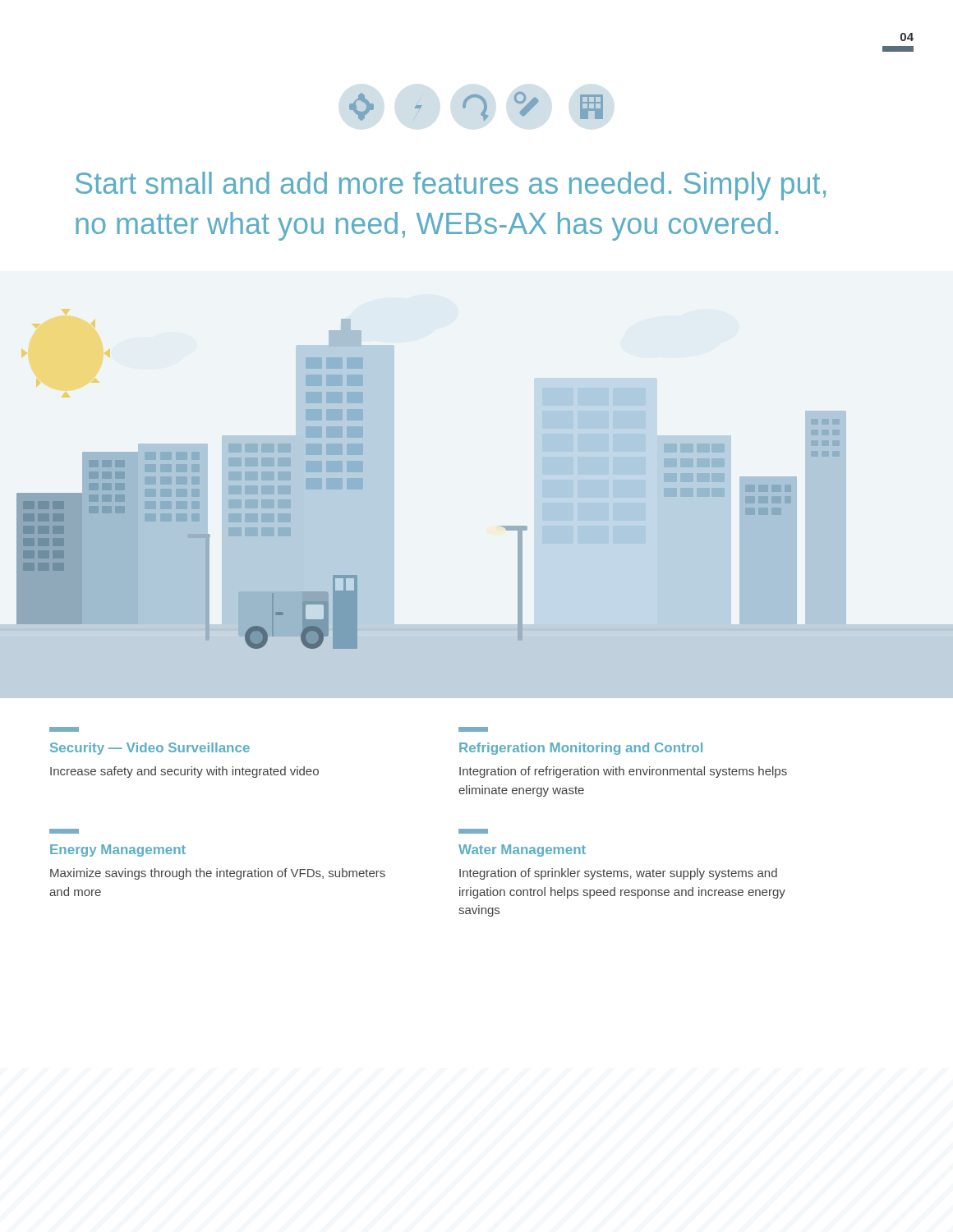Locate the text block that reads "Integration of refrigeration with environmental systems helps"

pos(623,780)
